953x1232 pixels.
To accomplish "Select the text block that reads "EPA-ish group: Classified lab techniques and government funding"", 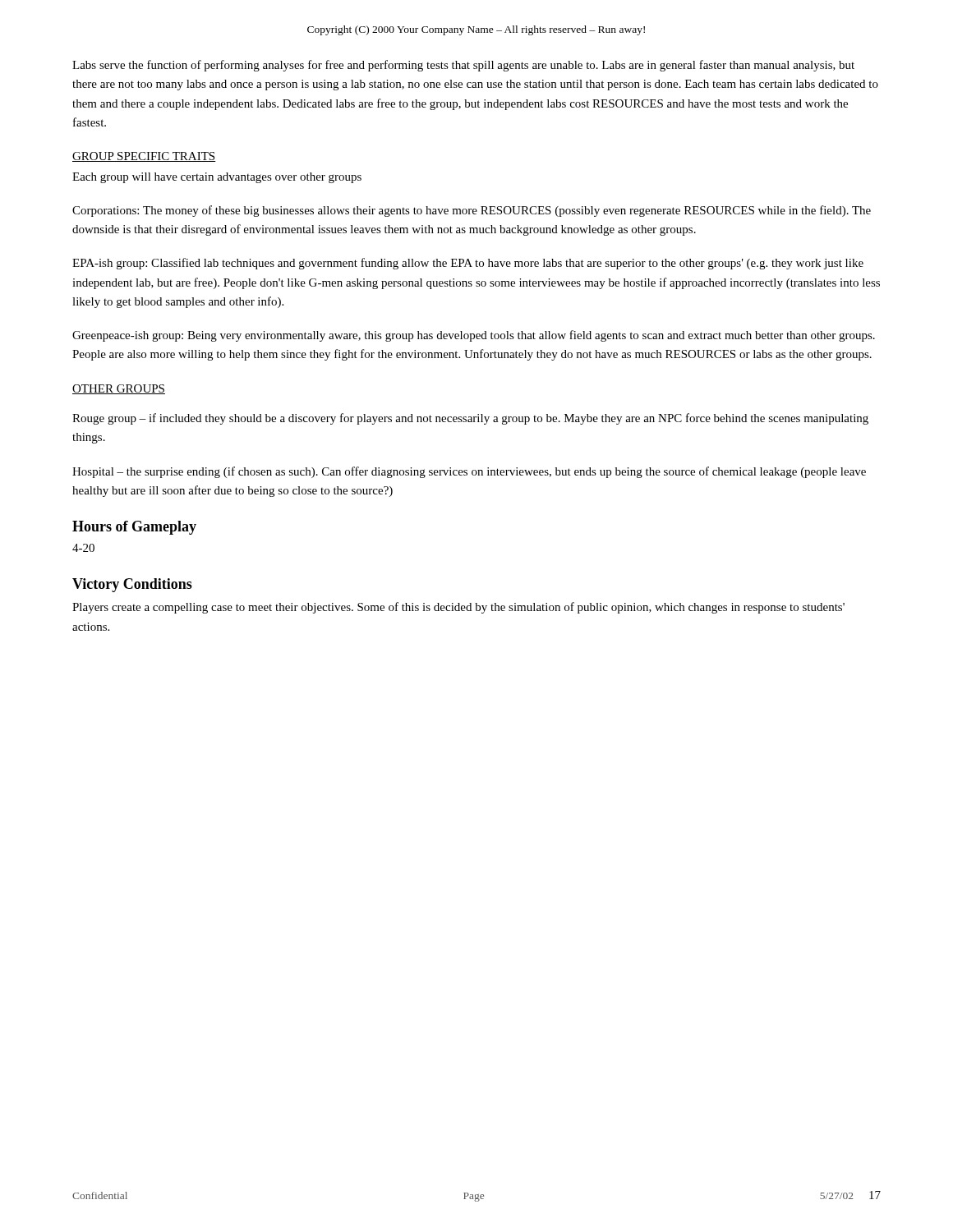I will [476, 282].
